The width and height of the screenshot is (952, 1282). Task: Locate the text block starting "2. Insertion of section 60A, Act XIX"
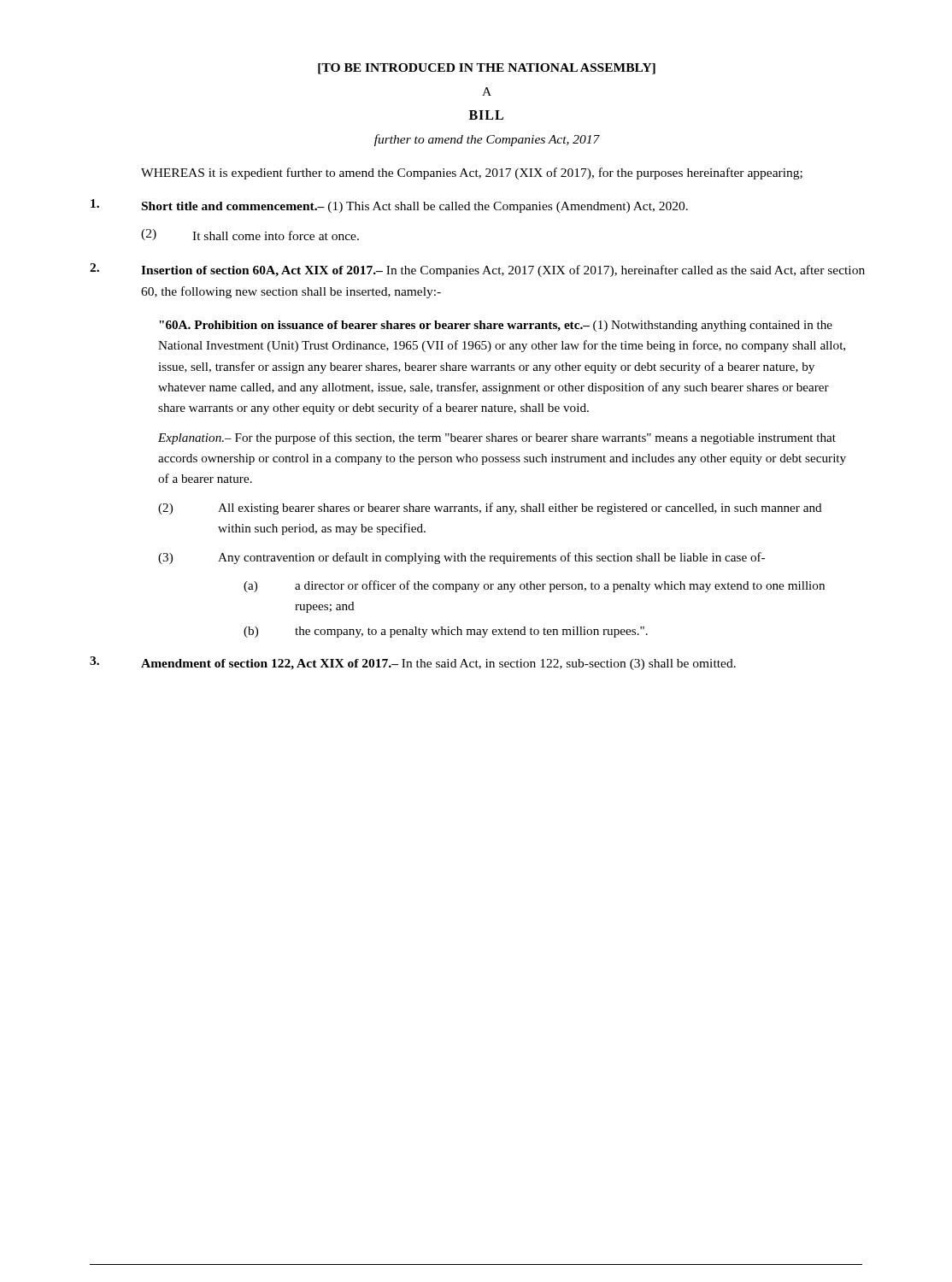[x=487, y=281]
